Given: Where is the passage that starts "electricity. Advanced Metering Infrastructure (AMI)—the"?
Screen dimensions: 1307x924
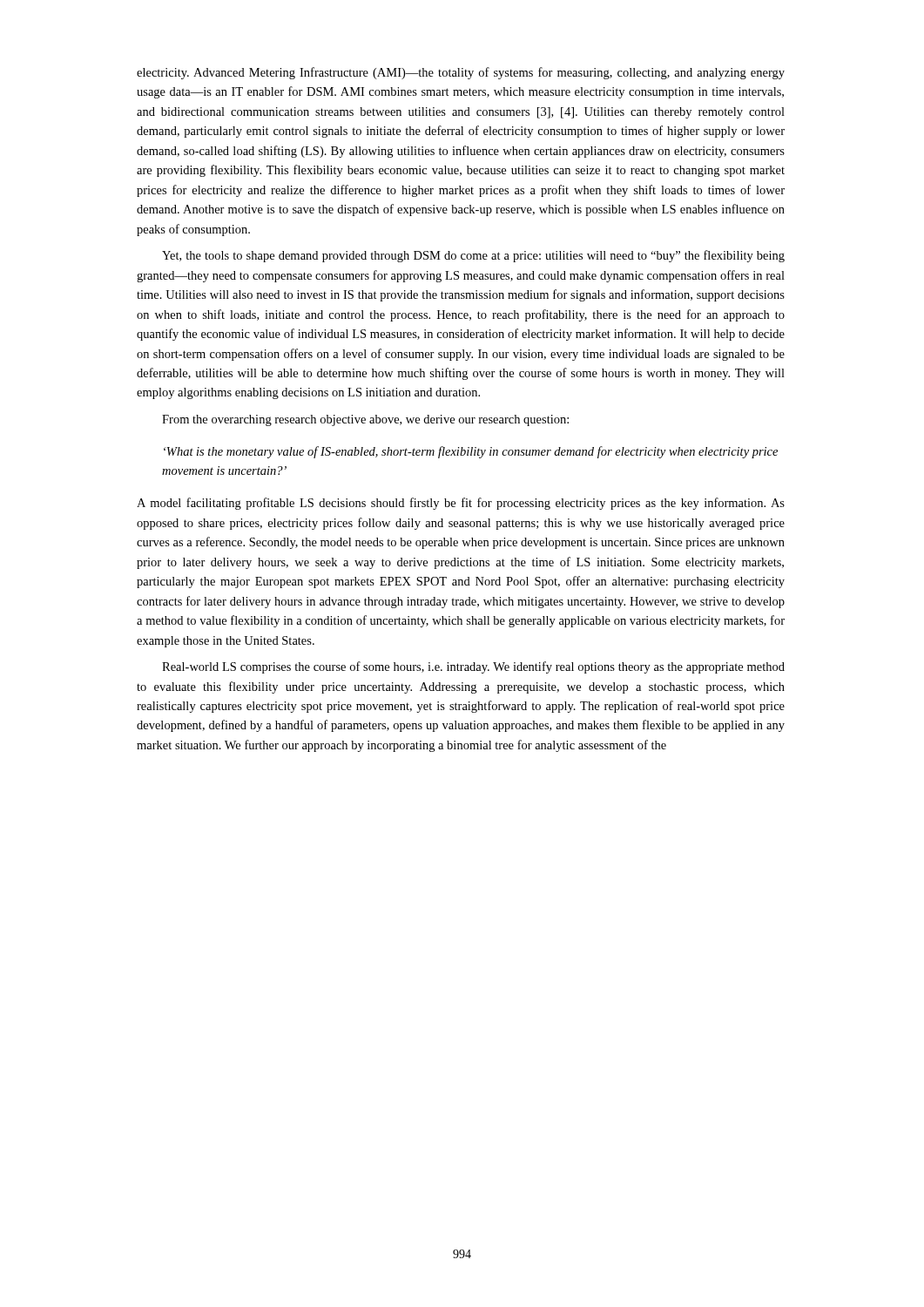Looking at the screenshot, I should tap(461, 246).
